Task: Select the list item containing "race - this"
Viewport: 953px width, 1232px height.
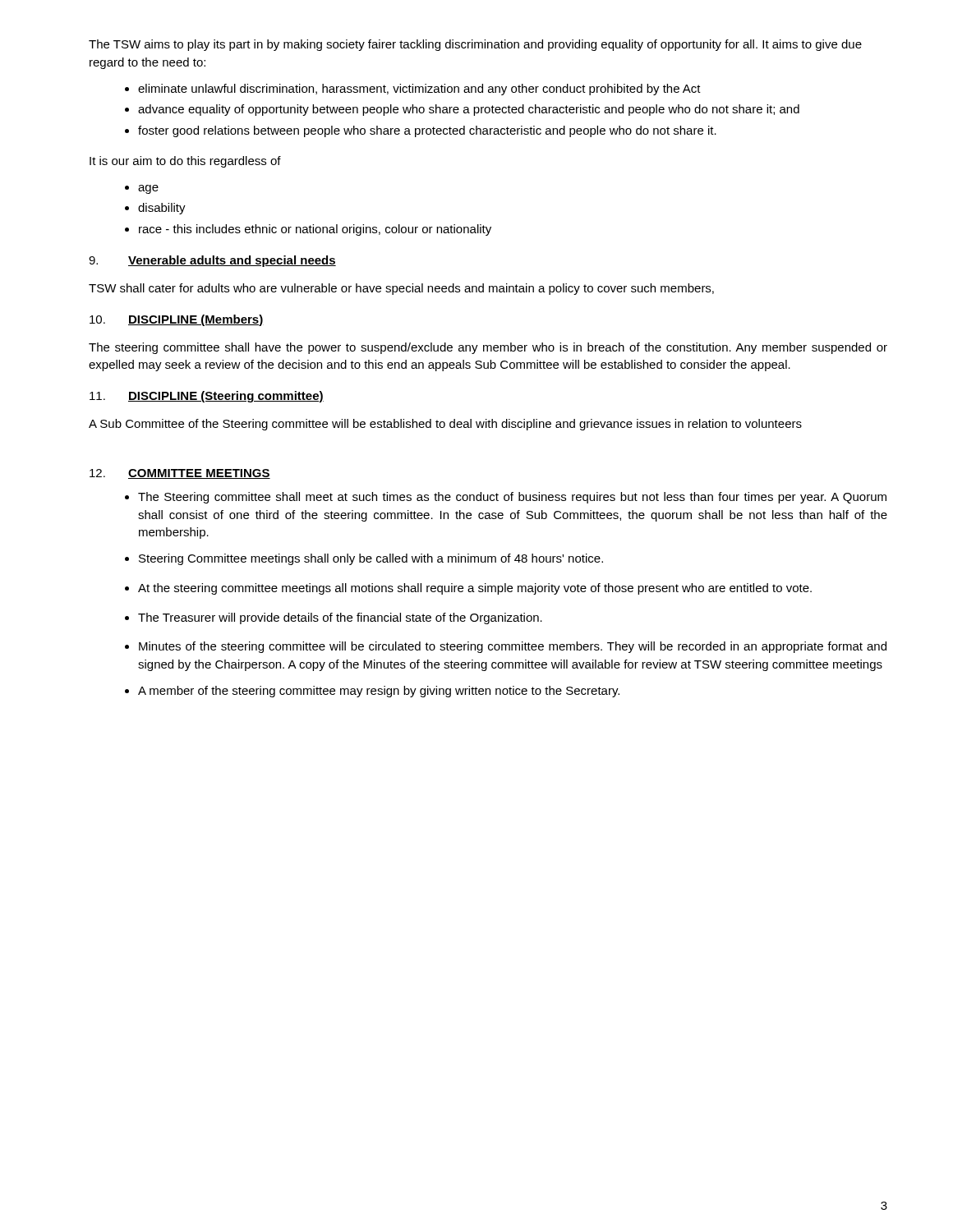Action: pyautogui.click(x=315, y=229)
